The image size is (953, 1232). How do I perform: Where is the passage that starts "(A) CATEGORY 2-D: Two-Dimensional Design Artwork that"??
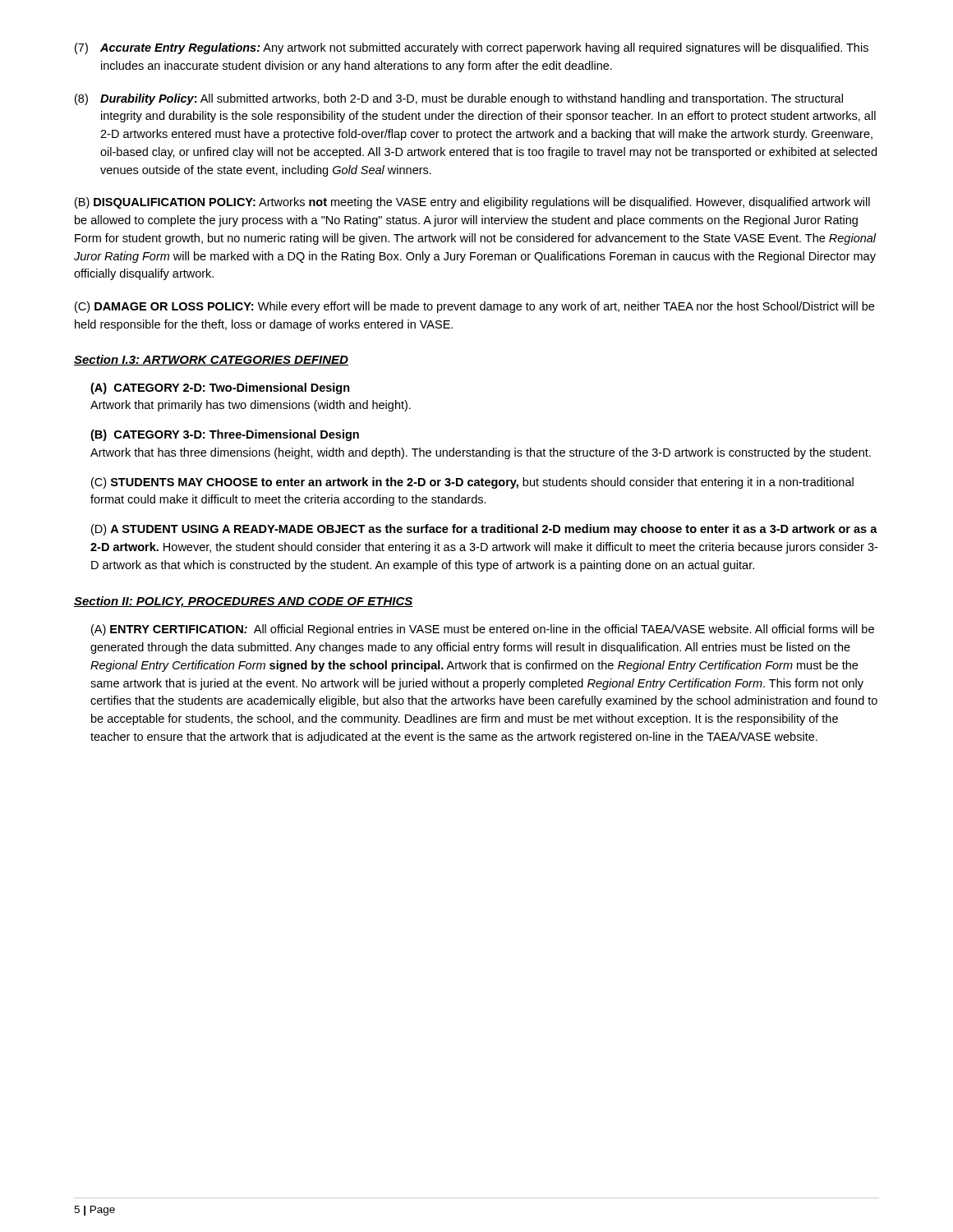[x=251, y=396]
